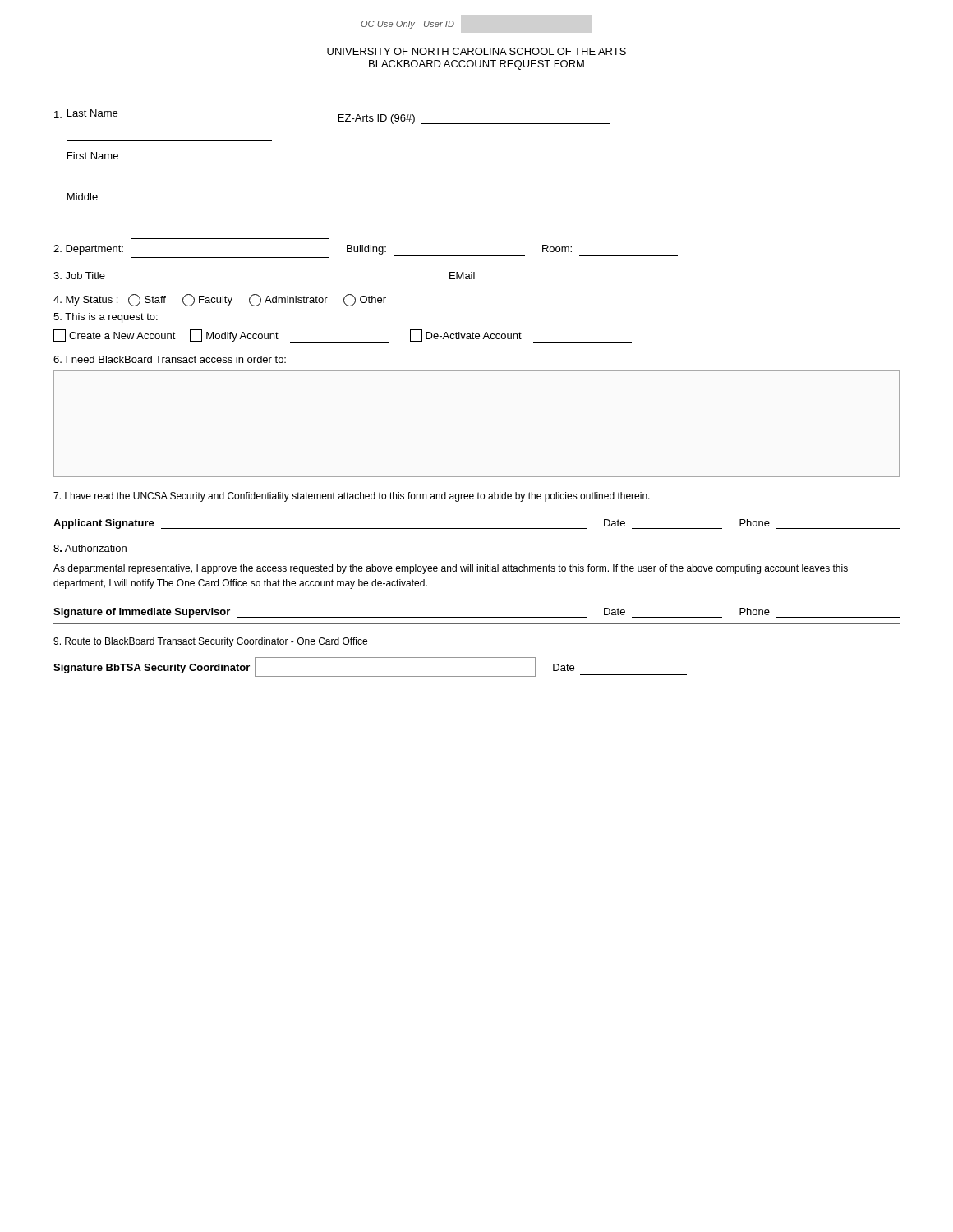Point to the element starting "Applicant Signature Date Phone"
The image size is (953, 1232).
point(476,521)
